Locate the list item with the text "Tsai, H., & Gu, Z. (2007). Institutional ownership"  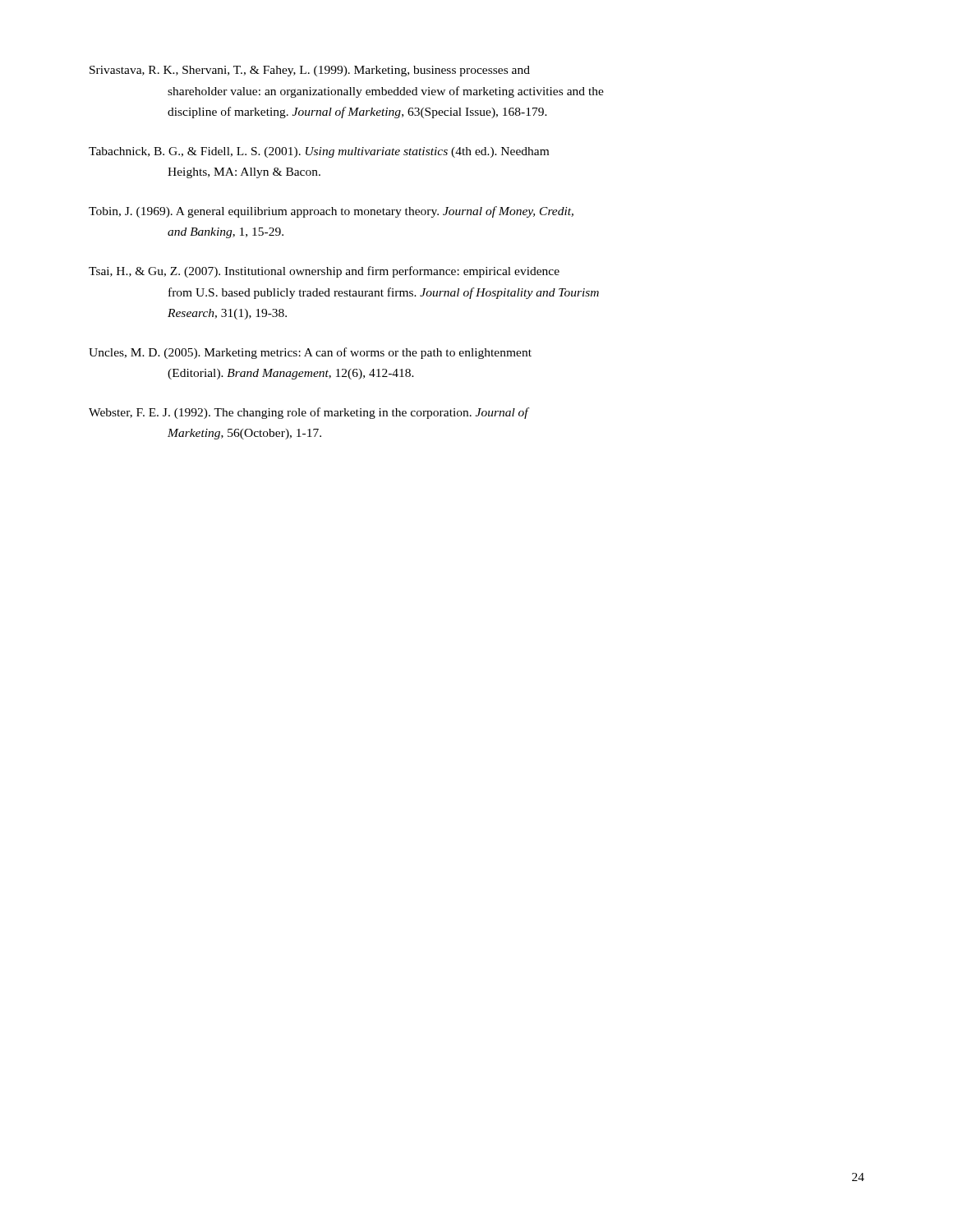pyautogui.click(x=476, y=292)
